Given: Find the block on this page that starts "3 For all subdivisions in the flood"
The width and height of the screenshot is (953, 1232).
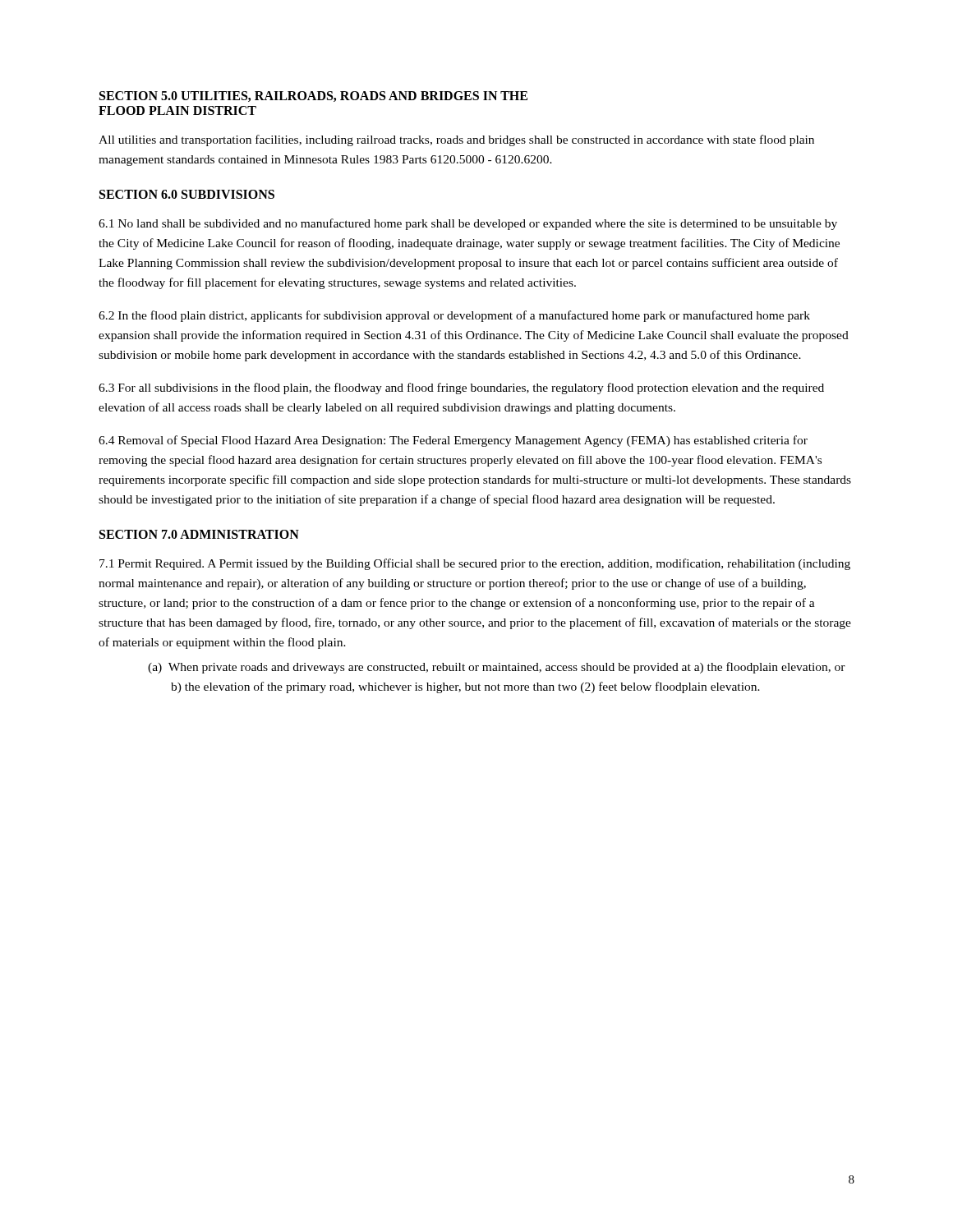Looking at the screenshot, I should pyautogui.click(x=461, y=397).
